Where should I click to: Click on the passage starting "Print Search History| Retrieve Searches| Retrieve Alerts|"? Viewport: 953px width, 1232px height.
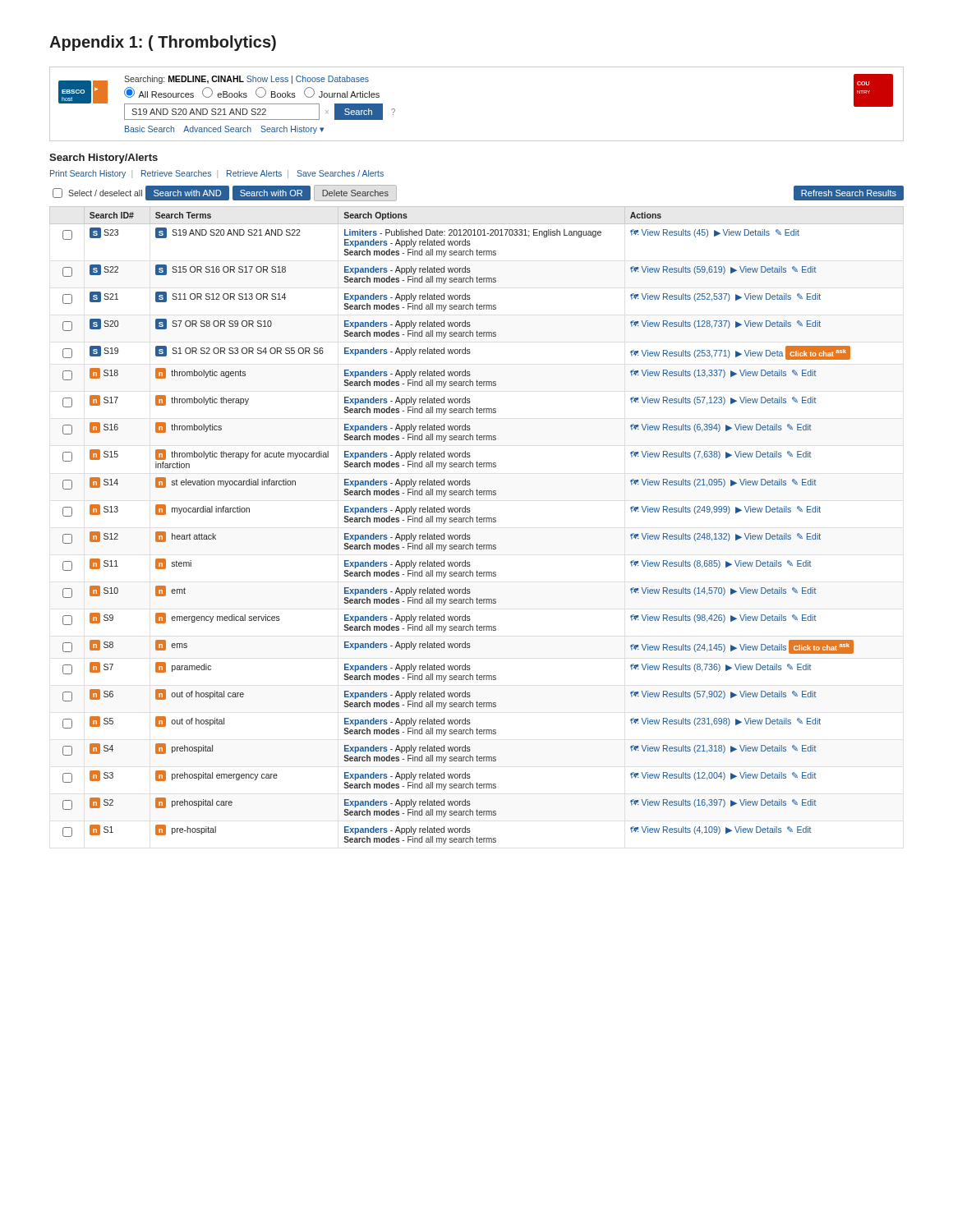(217, 174)
